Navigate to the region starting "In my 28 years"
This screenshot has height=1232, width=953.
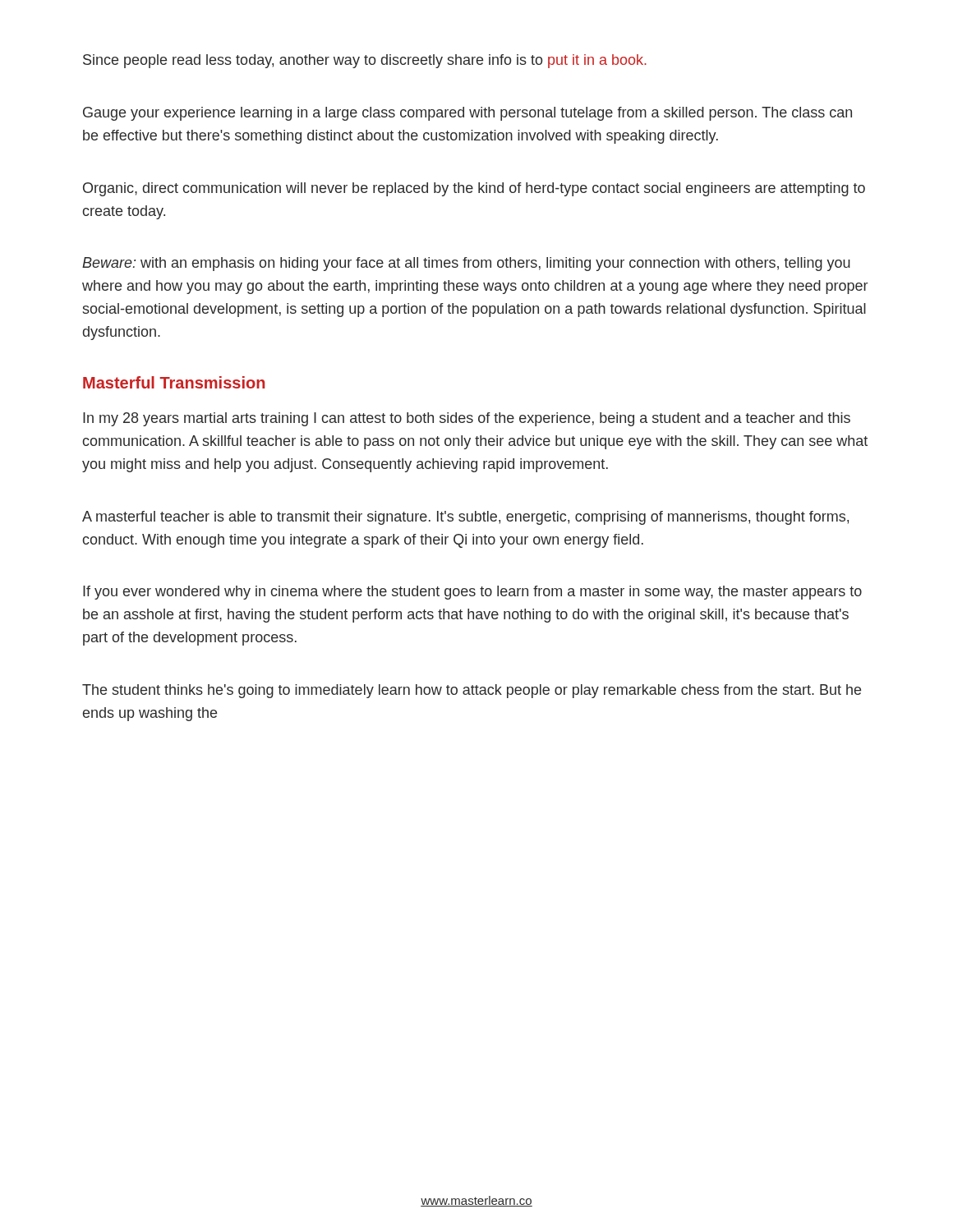475,441
